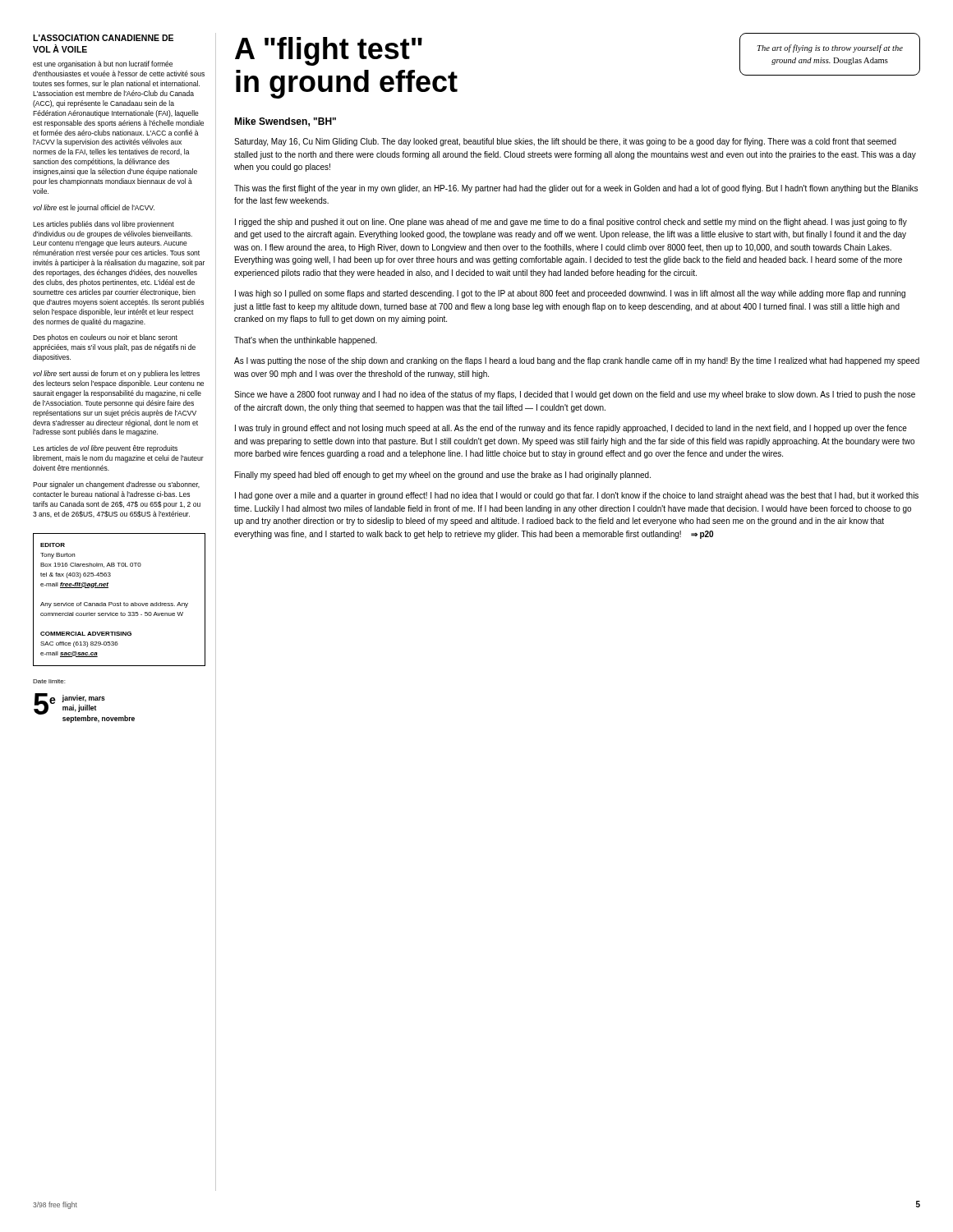Click on the text block containing "vol libre est le journal"
Viewport: 953px width, 1232px height.
point(94,208)
